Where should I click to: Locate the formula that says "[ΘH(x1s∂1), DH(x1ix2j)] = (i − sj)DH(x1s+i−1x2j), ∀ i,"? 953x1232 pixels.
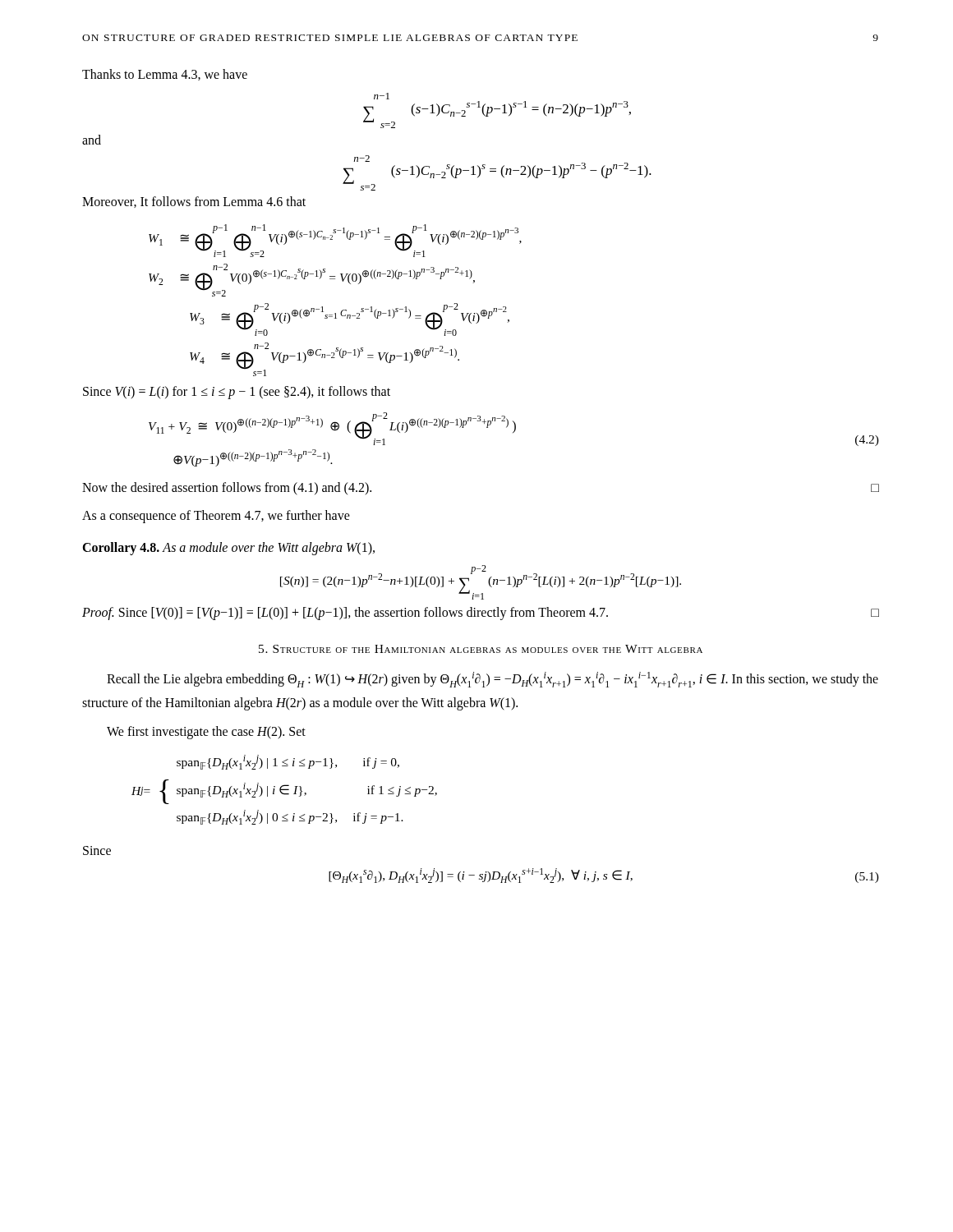[481, 876]
